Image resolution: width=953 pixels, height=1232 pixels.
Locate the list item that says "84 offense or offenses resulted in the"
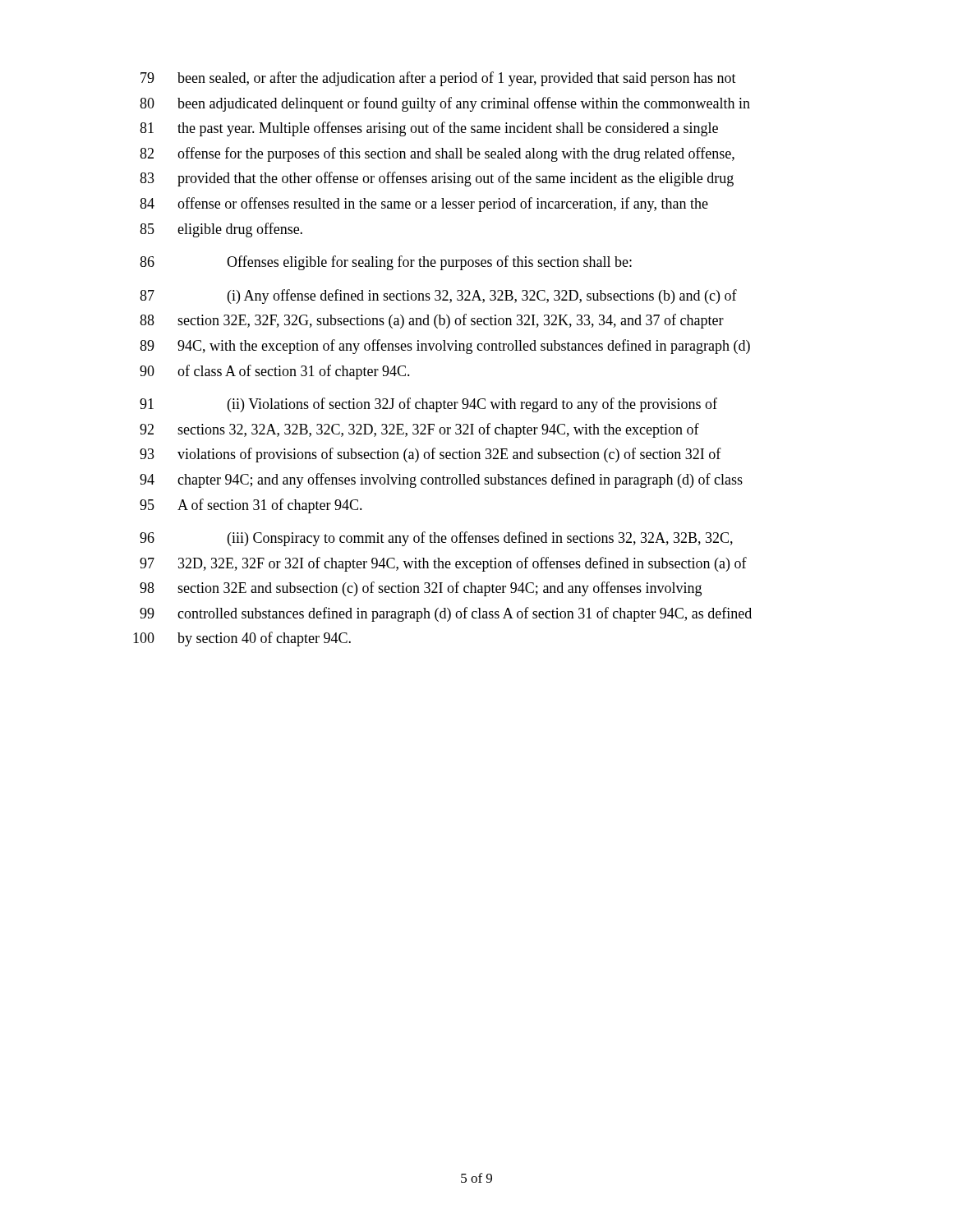tap(468, 204)
